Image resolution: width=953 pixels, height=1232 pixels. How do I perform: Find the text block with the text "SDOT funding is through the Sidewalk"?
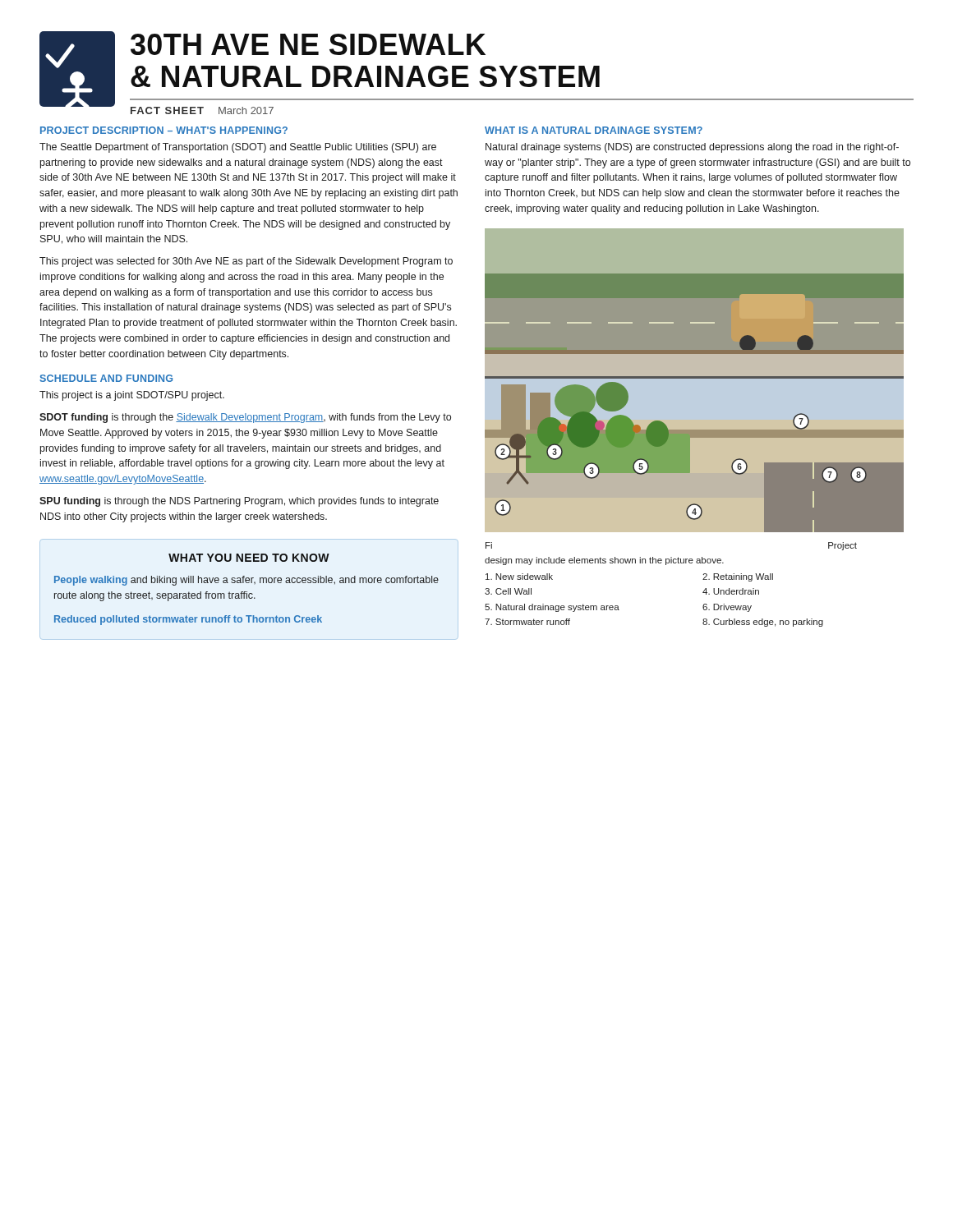point(245,448)
